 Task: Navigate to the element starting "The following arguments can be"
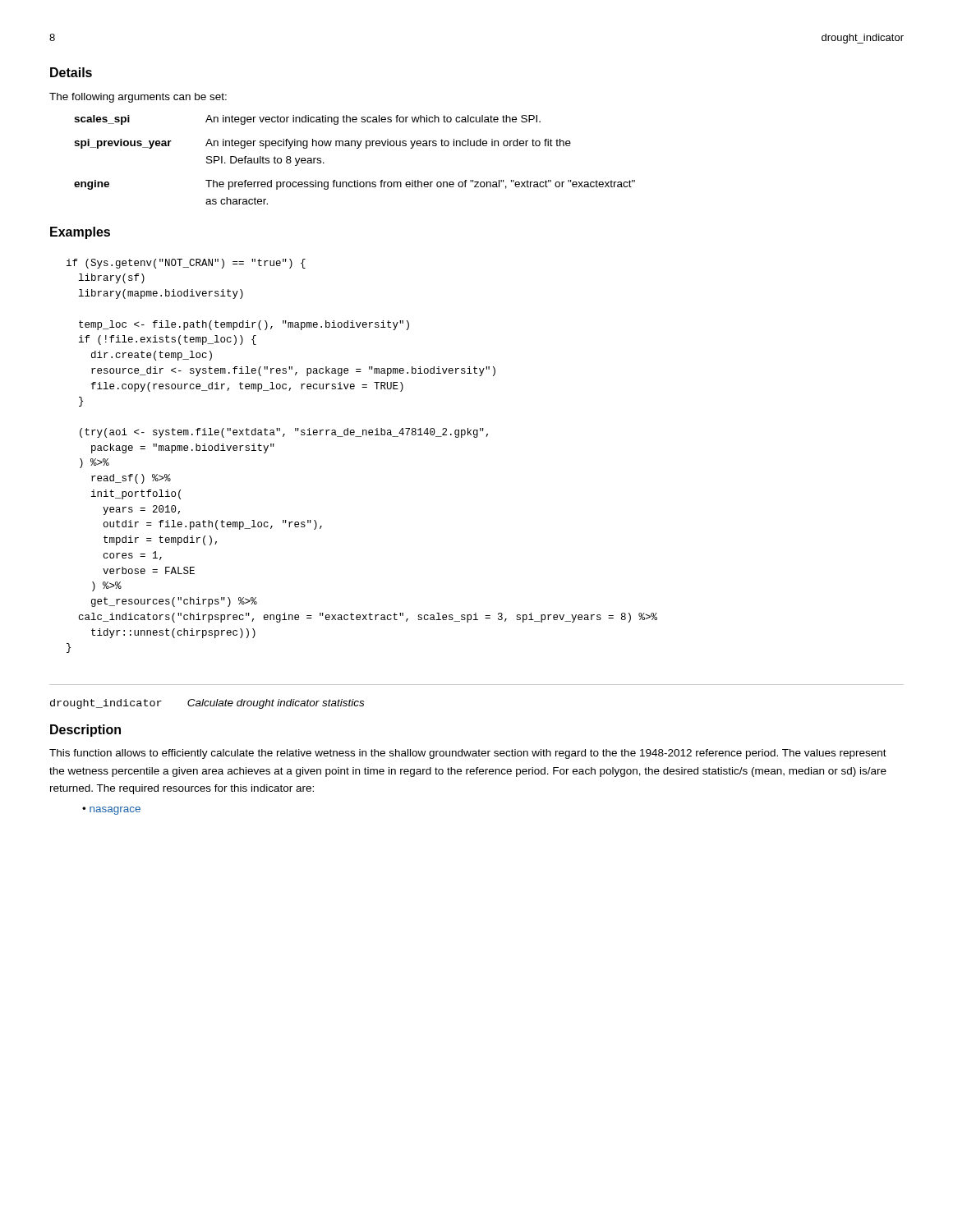[138, 96]
